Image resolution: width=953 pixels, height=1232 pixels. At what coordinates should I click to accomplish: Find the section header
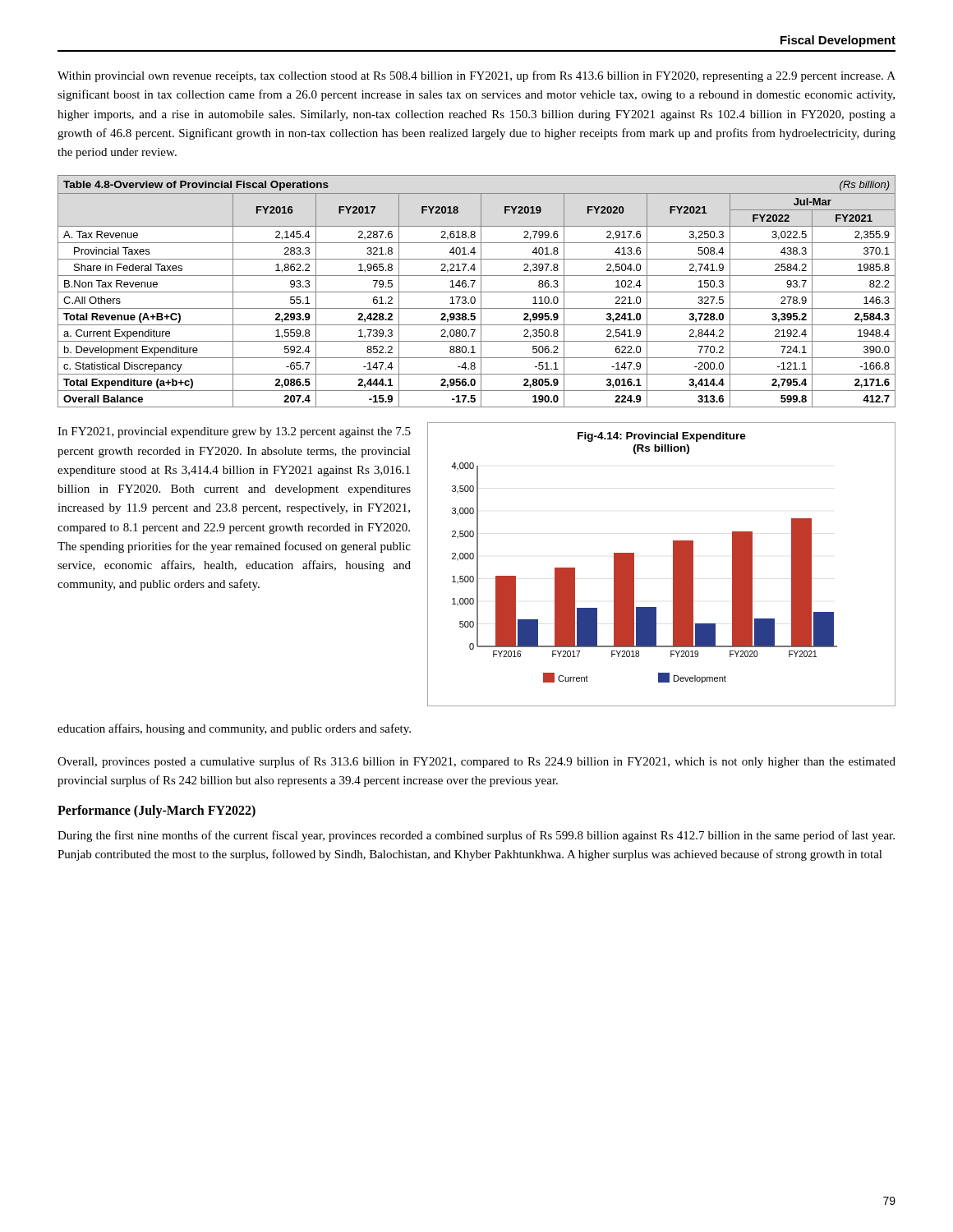point(157,810)
